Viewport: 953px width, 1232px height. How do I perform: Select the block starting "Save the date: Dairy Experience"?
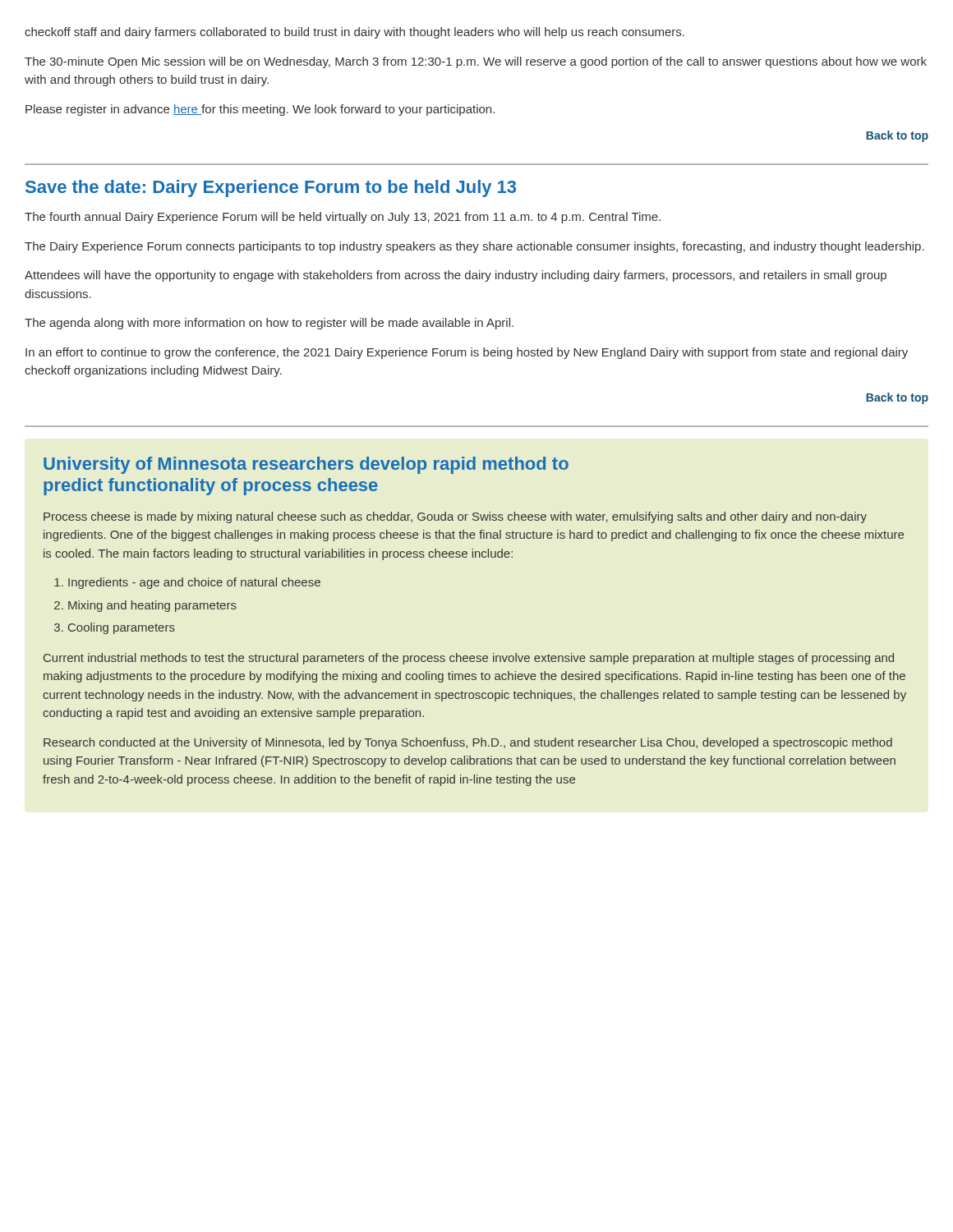tap(476, 187)
